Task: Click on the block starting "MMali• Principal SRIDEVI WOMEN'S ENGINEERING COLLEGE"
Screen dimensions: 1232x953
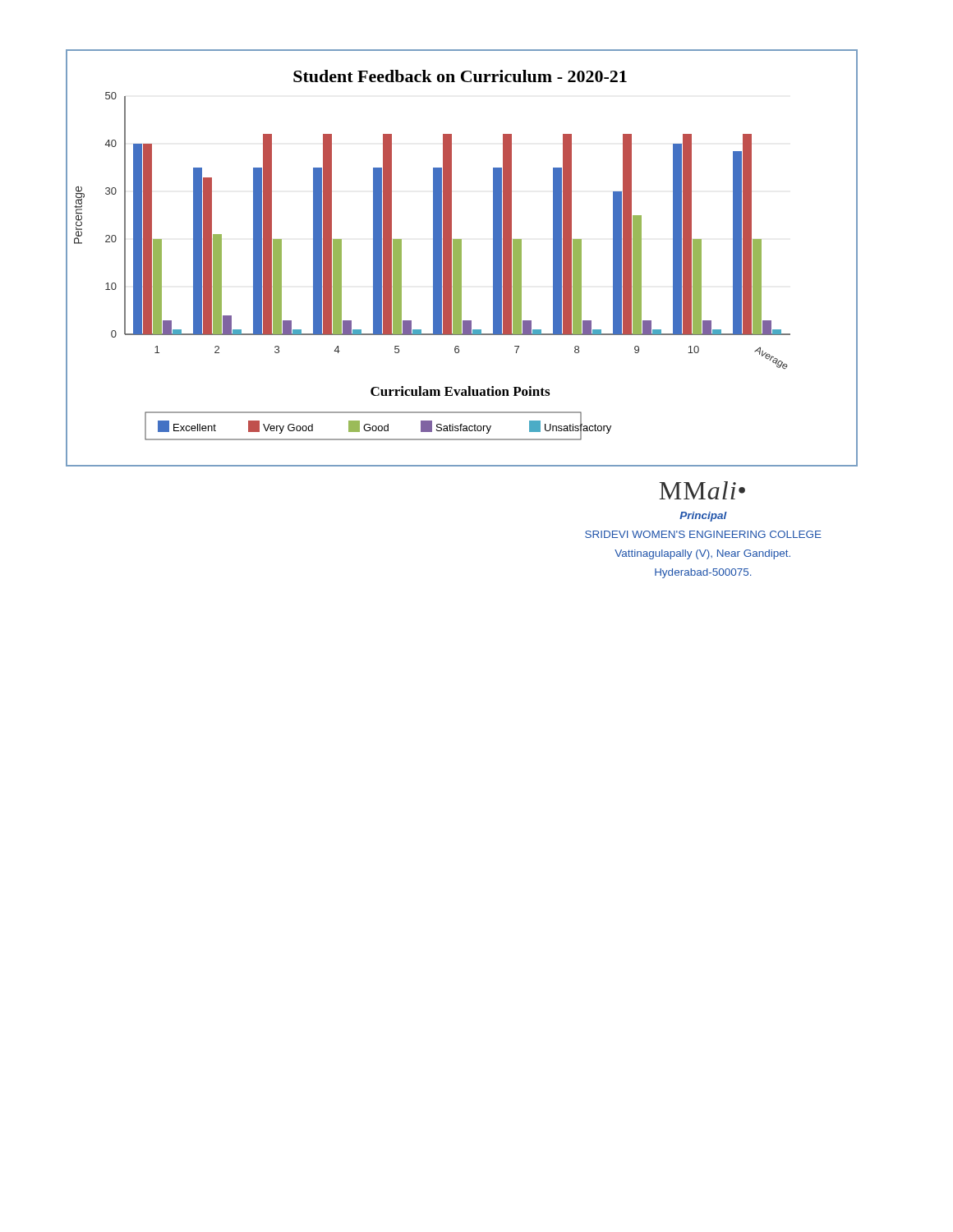Action: tap(703, 529)
